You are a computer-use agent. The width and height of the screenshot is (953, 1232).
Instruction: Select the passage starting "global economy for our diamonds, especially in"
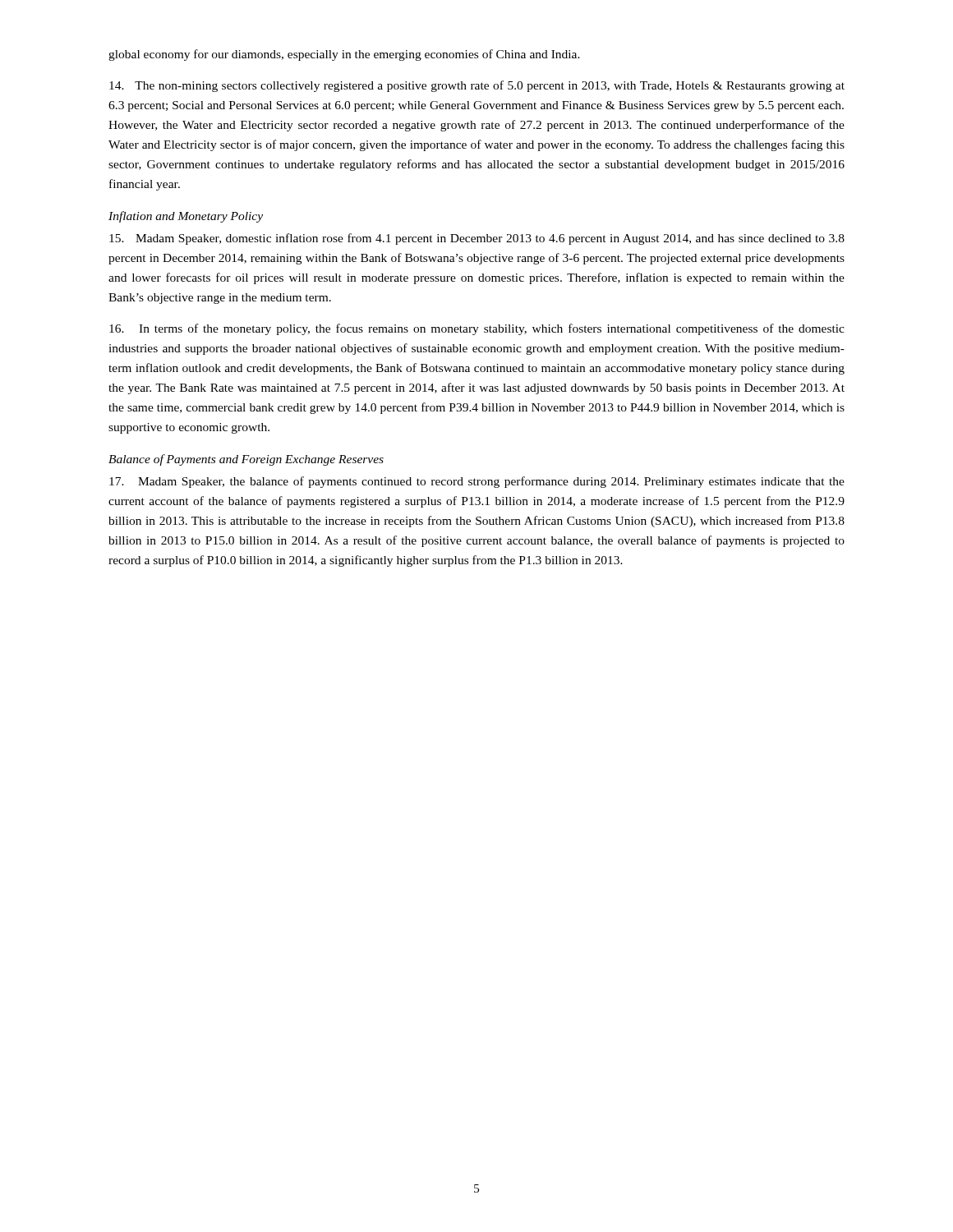click(344, 54)
